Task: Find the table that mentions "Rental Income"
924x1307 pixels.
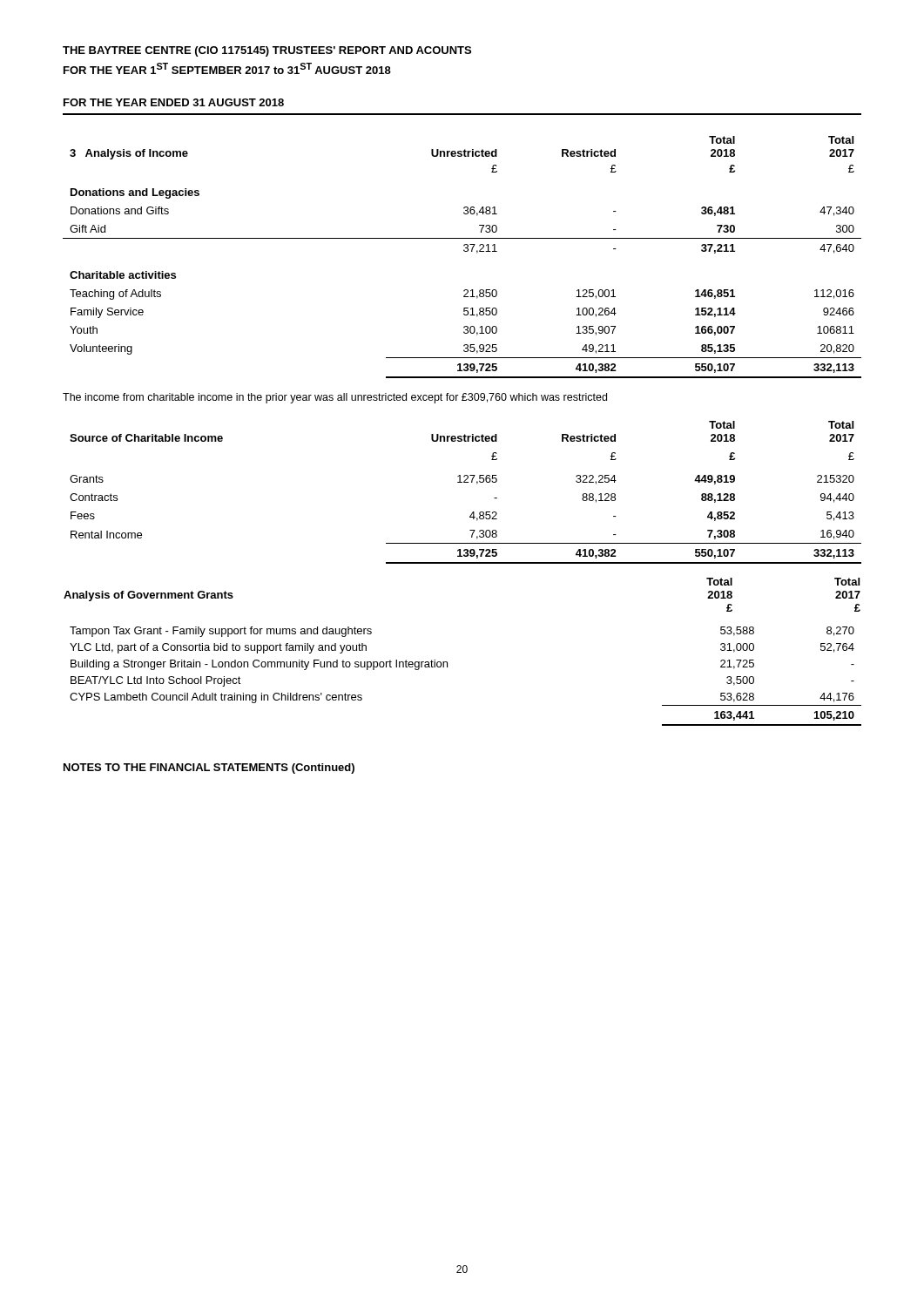Action: (462, 490)
